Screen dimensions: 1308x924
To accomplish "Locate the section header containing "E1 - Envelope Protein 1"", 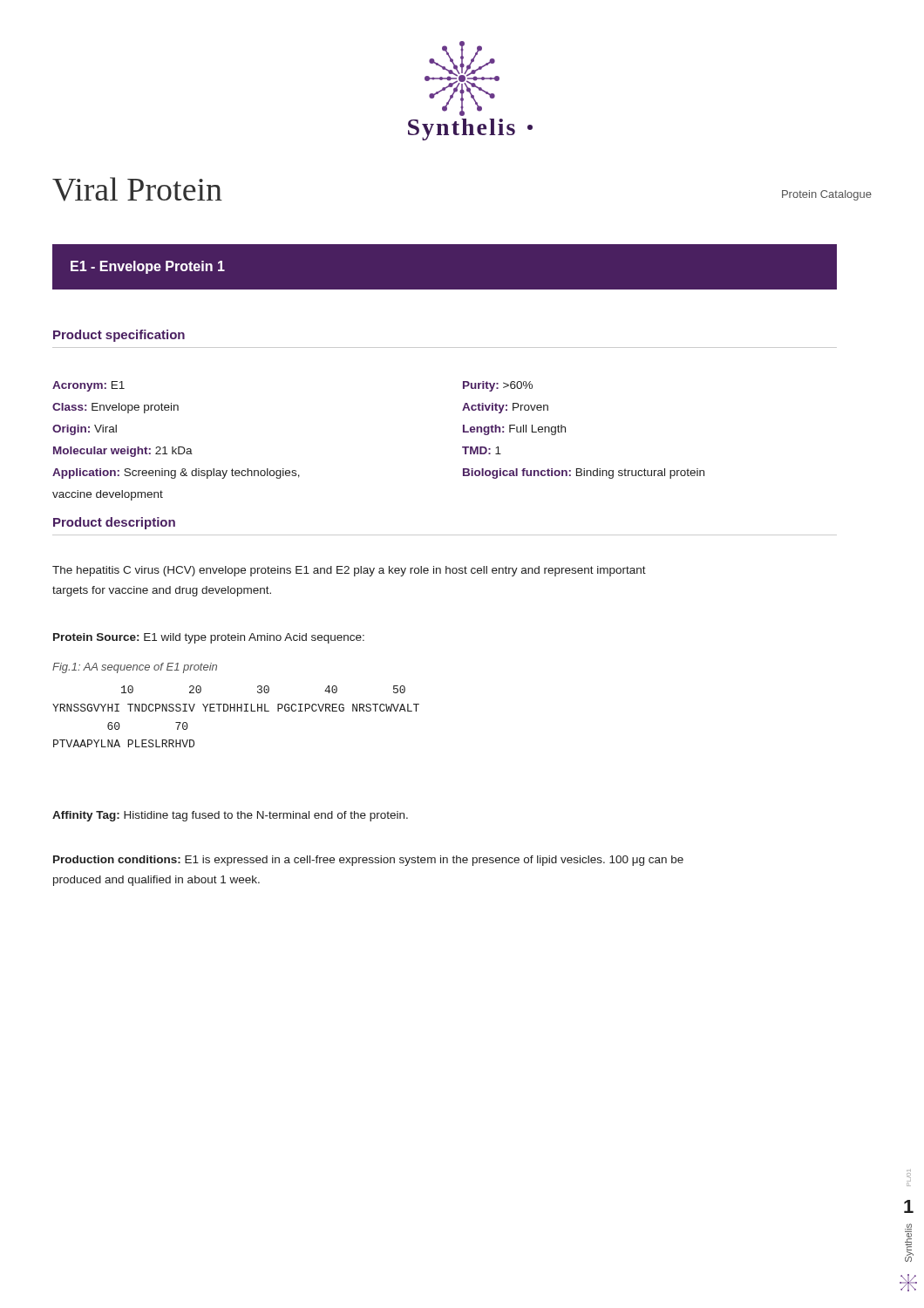I will point(147,267).
